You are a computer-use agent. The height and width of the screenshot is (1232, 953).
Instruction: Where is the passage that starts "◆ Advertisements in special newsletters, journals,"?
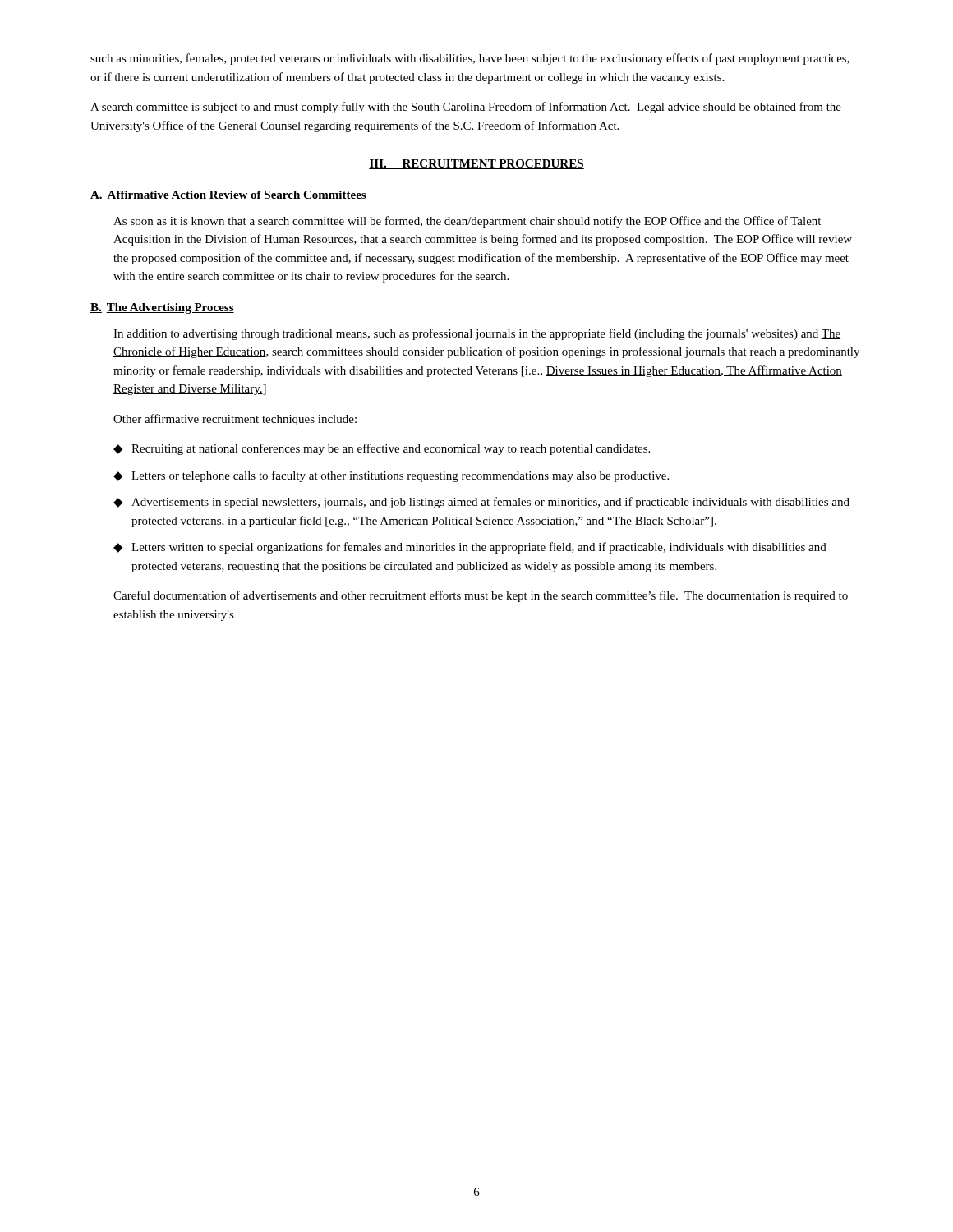(x=488, y=511)
